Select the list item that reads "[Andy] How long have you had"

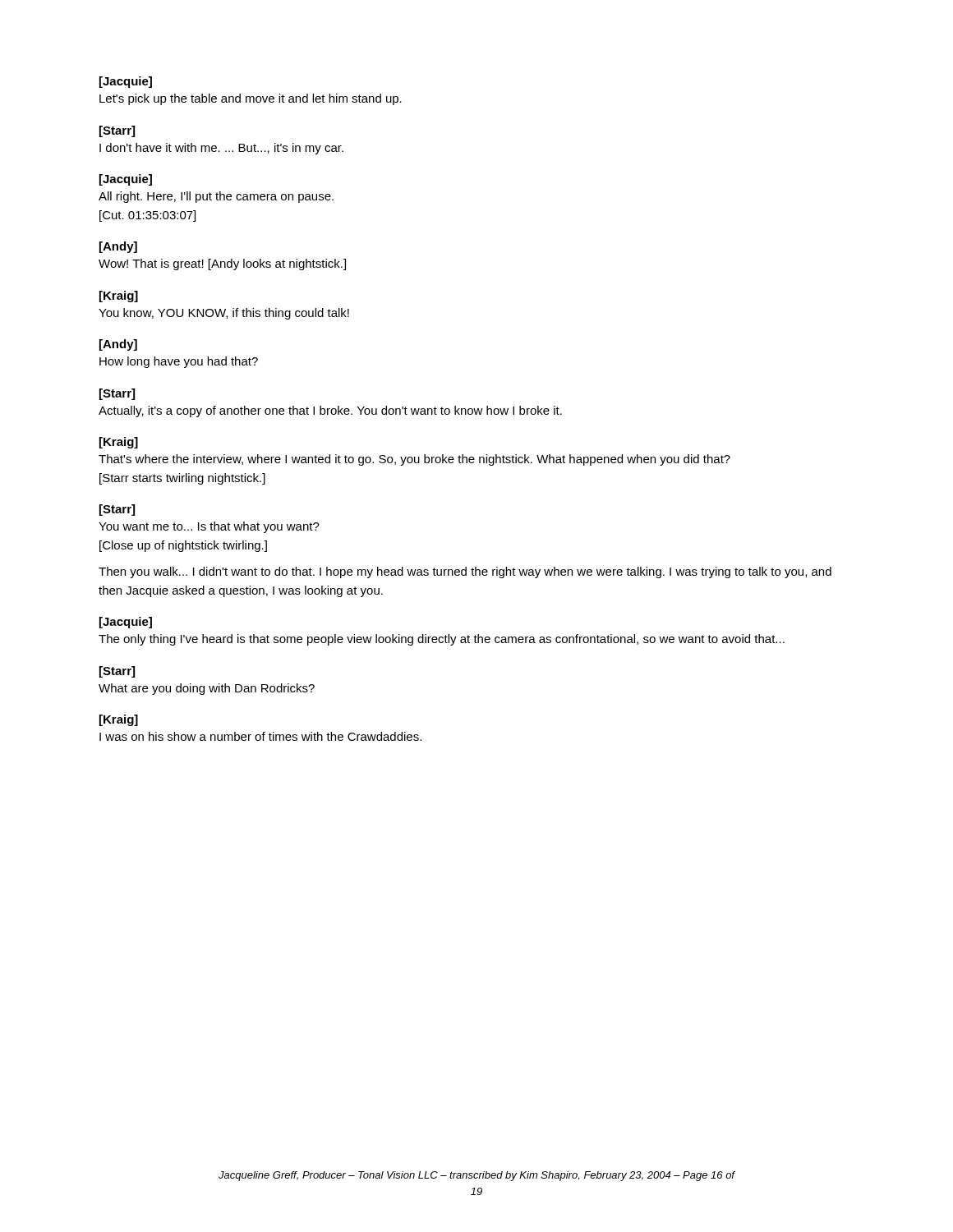coord(118,345)
